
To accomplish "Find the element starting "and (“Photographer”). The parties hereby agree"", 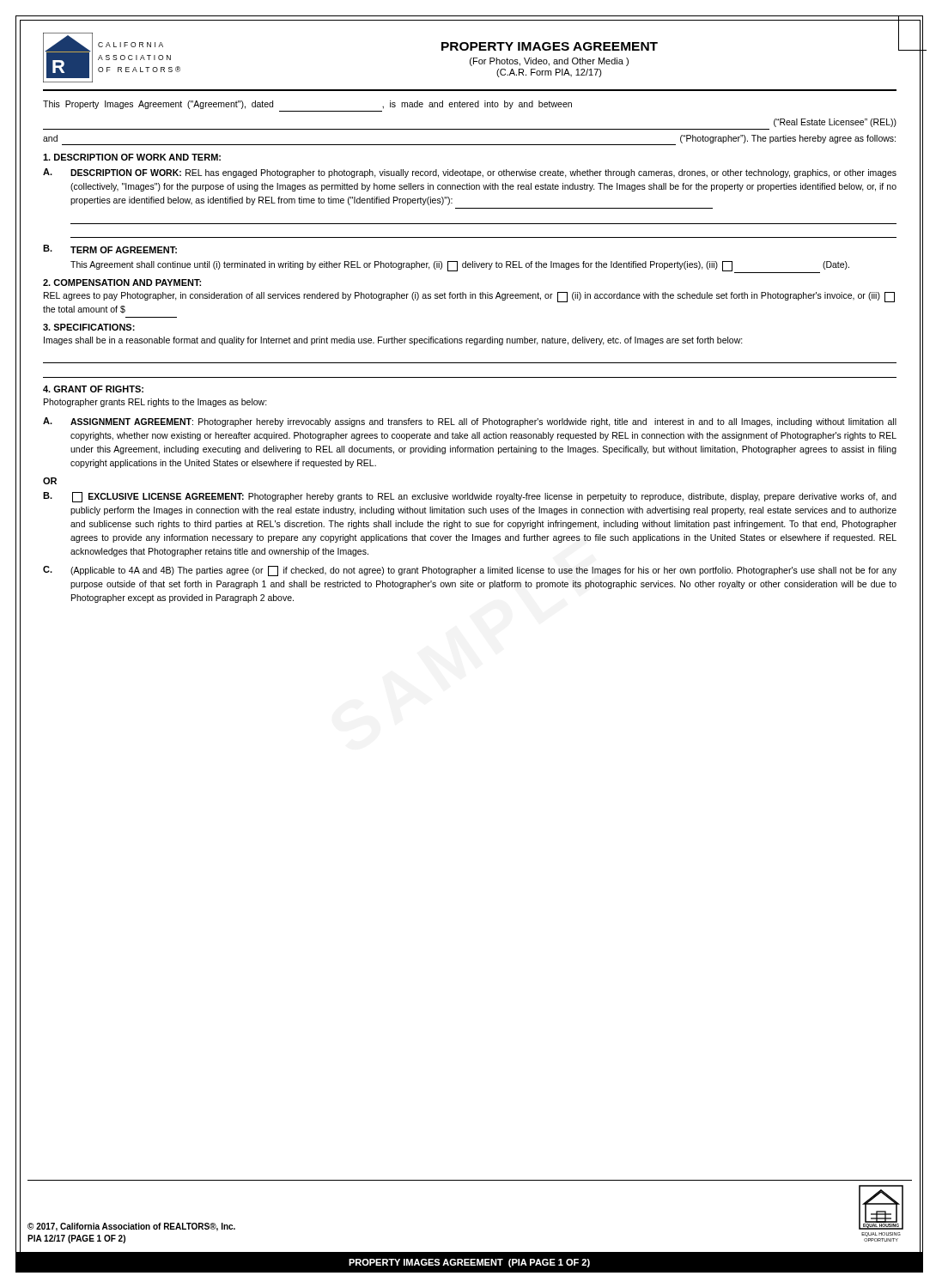I will [x=470, y=137].
